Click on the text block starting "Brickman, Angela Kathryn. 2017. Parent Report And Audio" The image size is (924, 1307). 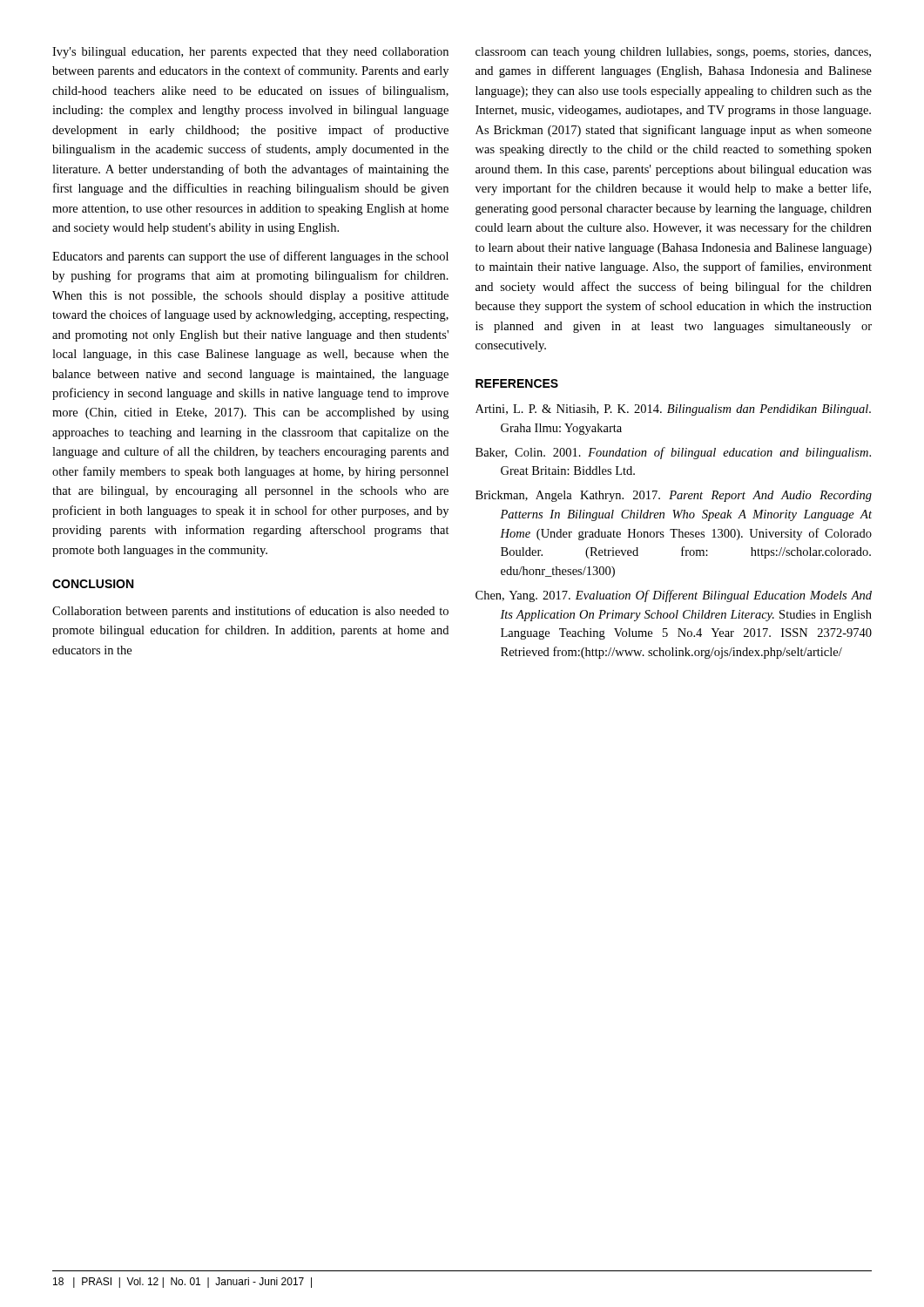[673, 533]
